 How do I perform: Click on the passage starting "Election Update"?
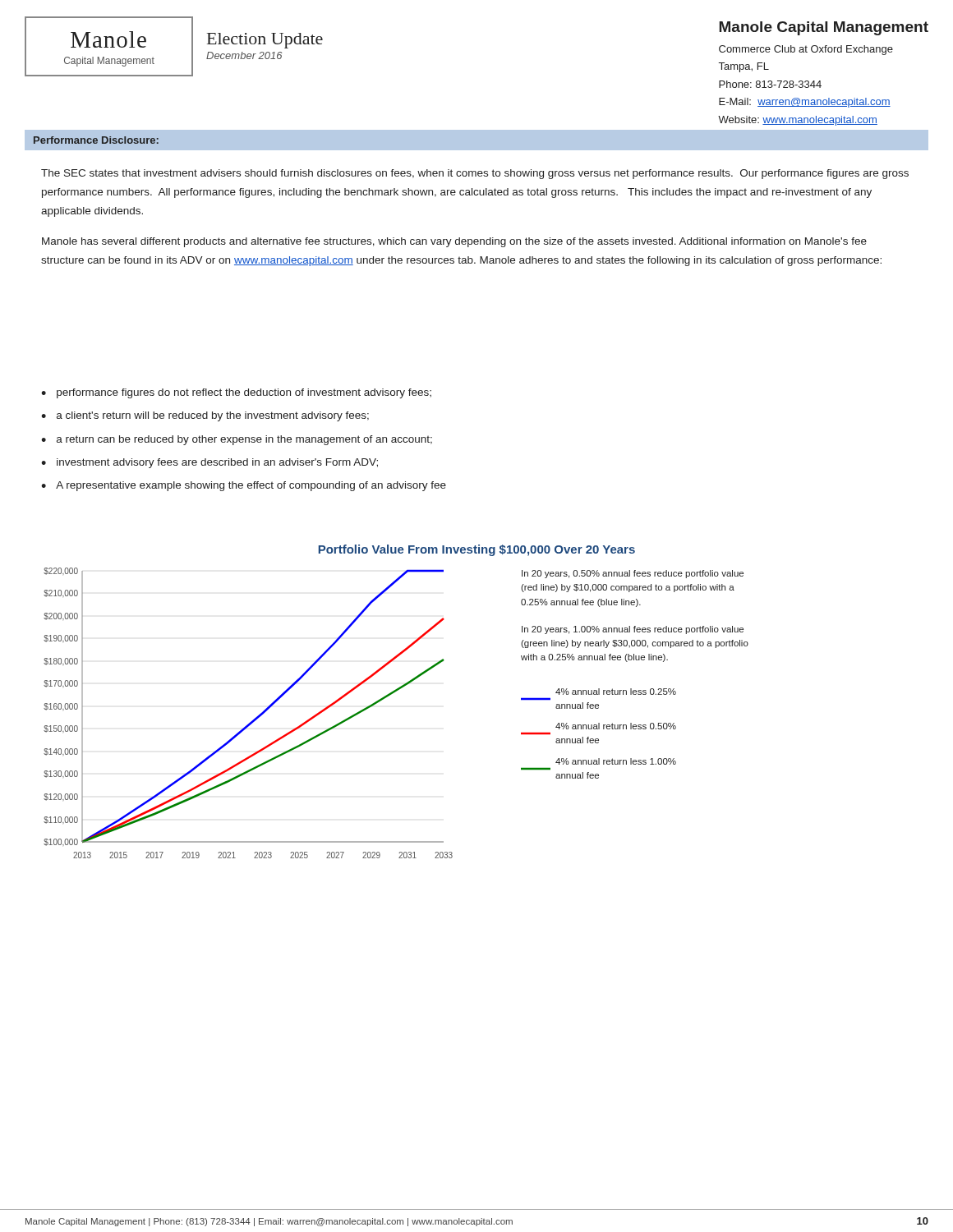click(265, 38)
